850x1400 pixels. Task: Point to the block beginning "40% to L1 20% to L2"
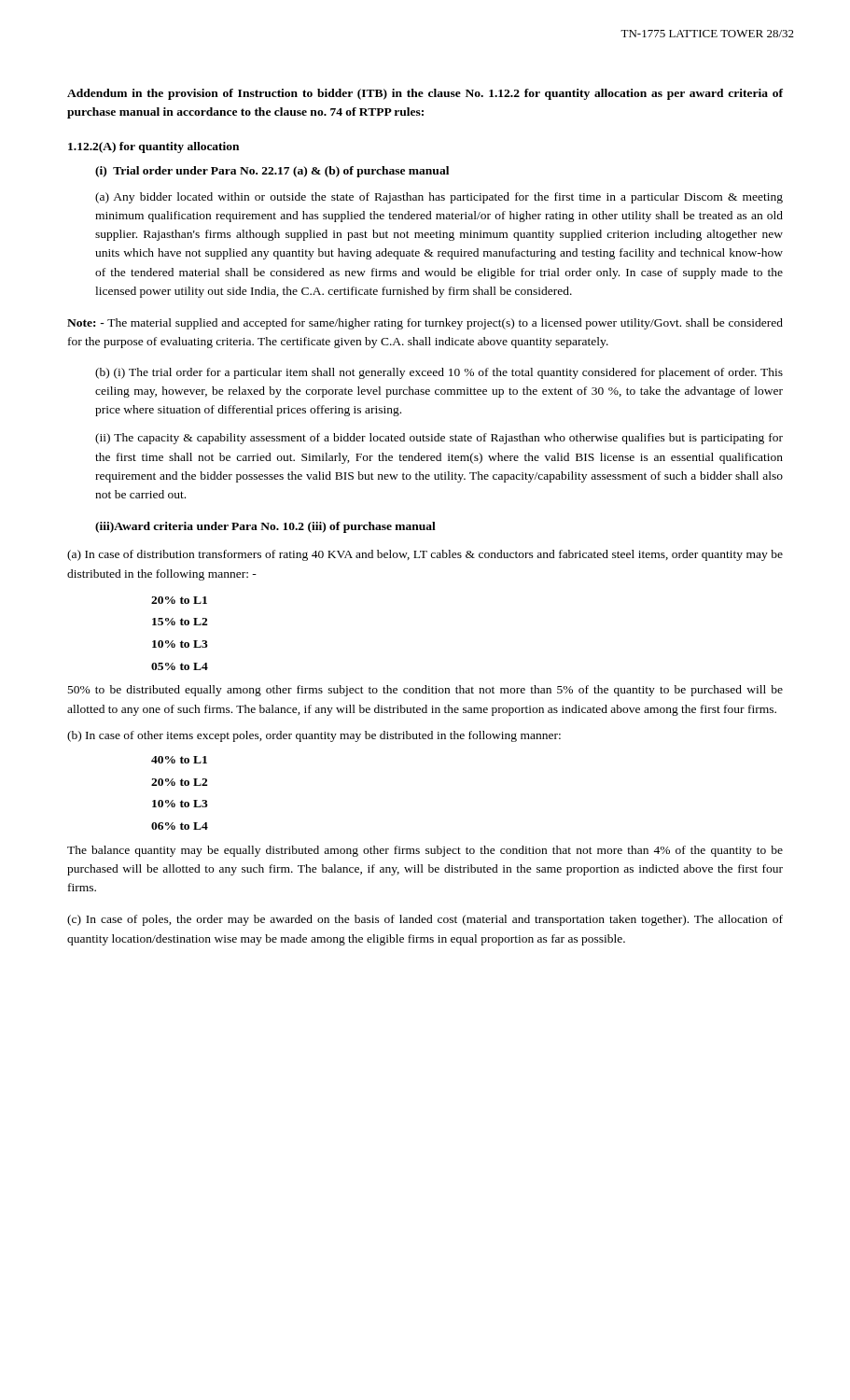(x=179, y=792)
